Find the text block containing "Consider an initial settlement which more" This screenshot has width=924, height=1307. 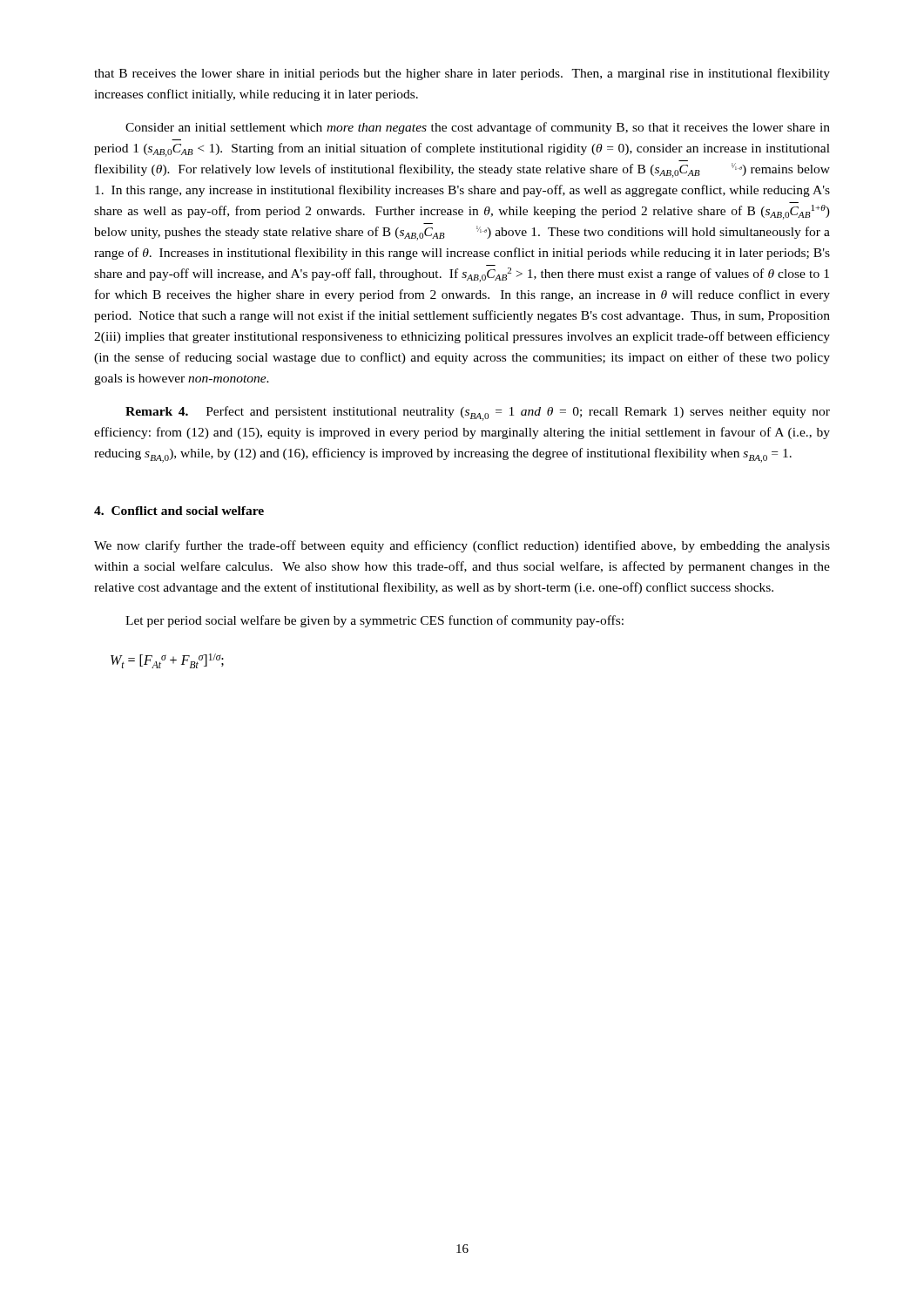[462, 253]
